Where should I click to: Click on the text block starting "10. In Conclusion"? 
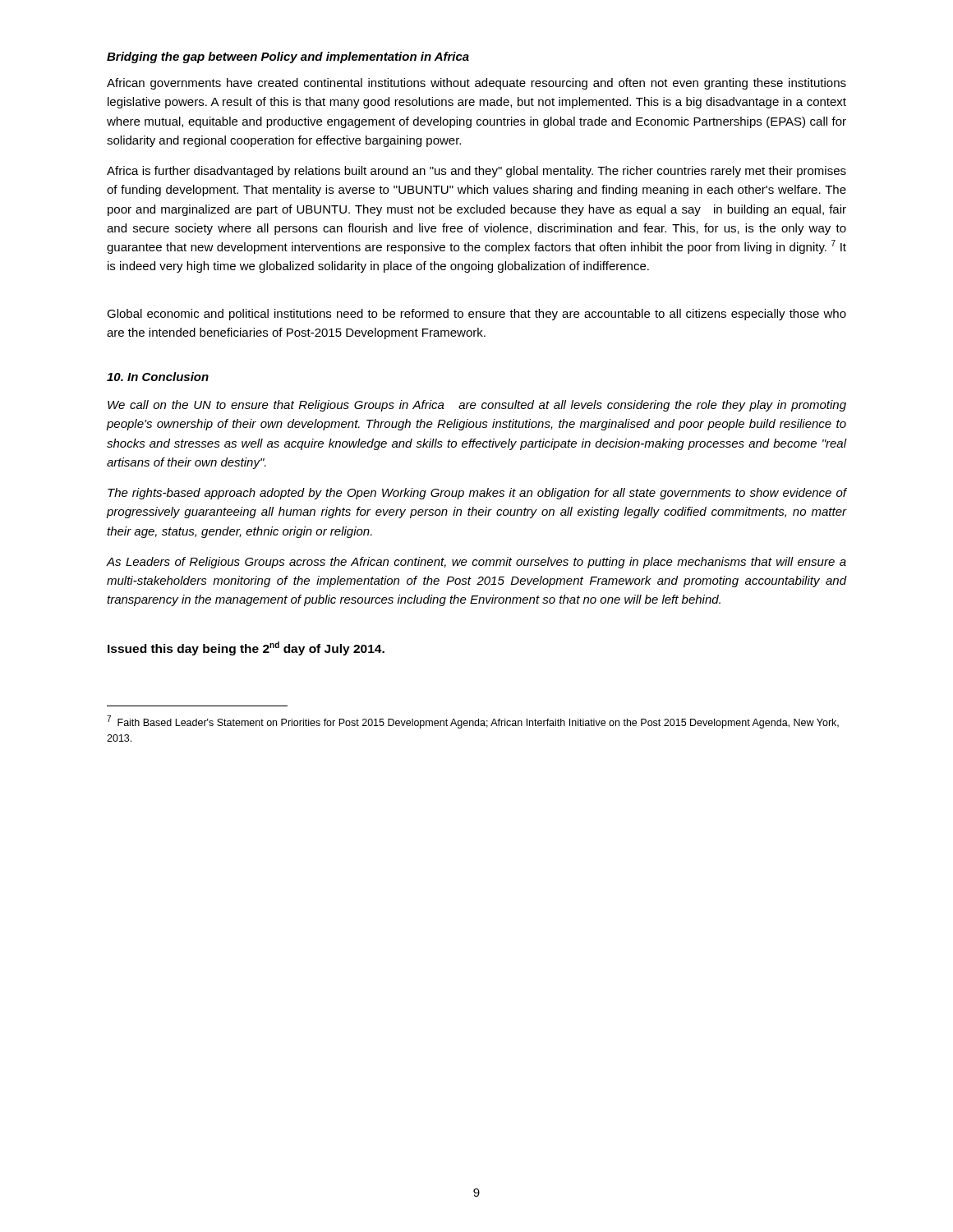click(x=158, y=377)
